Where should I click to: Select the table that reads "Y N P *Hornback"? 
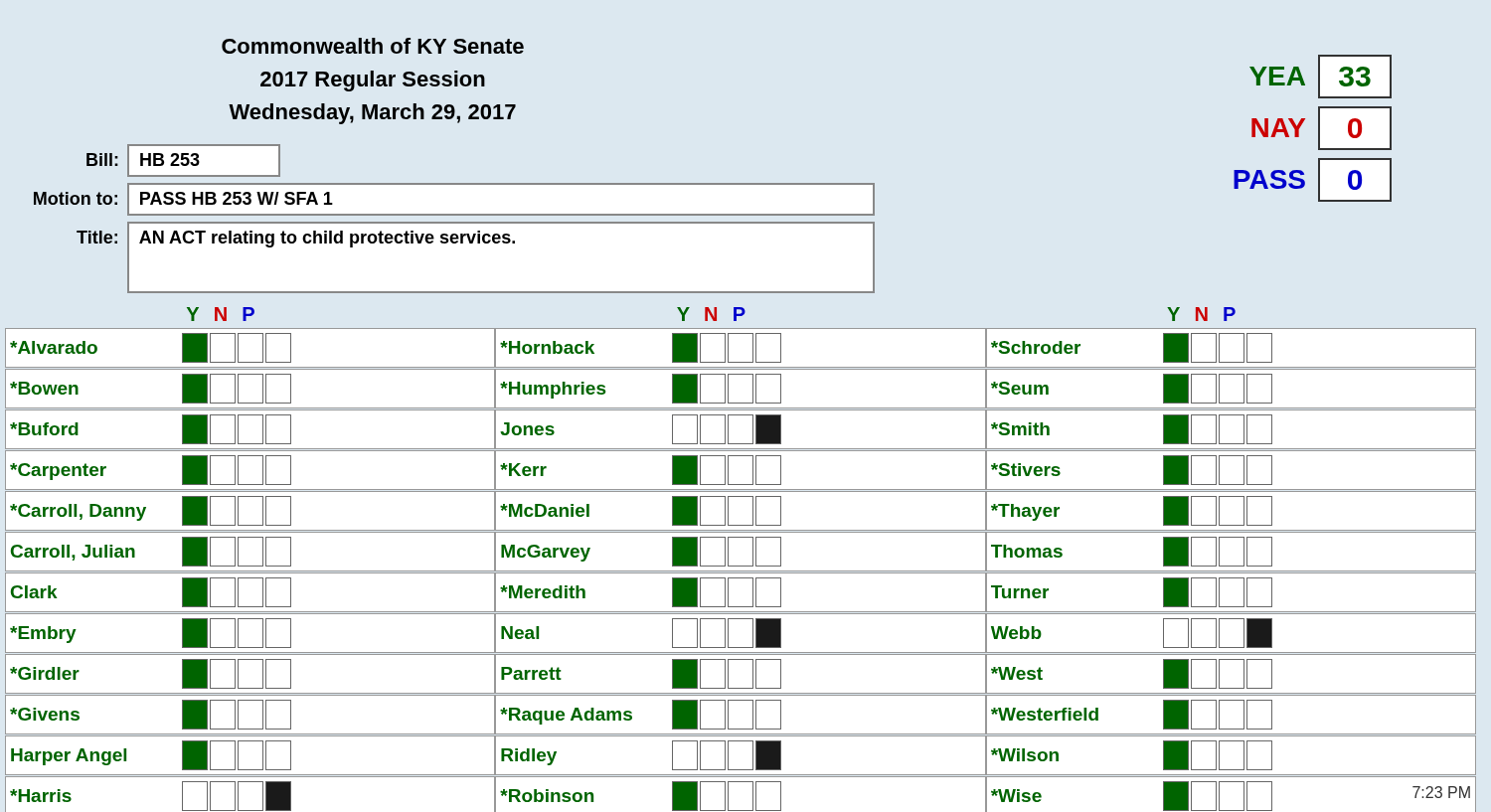[741, 558]
